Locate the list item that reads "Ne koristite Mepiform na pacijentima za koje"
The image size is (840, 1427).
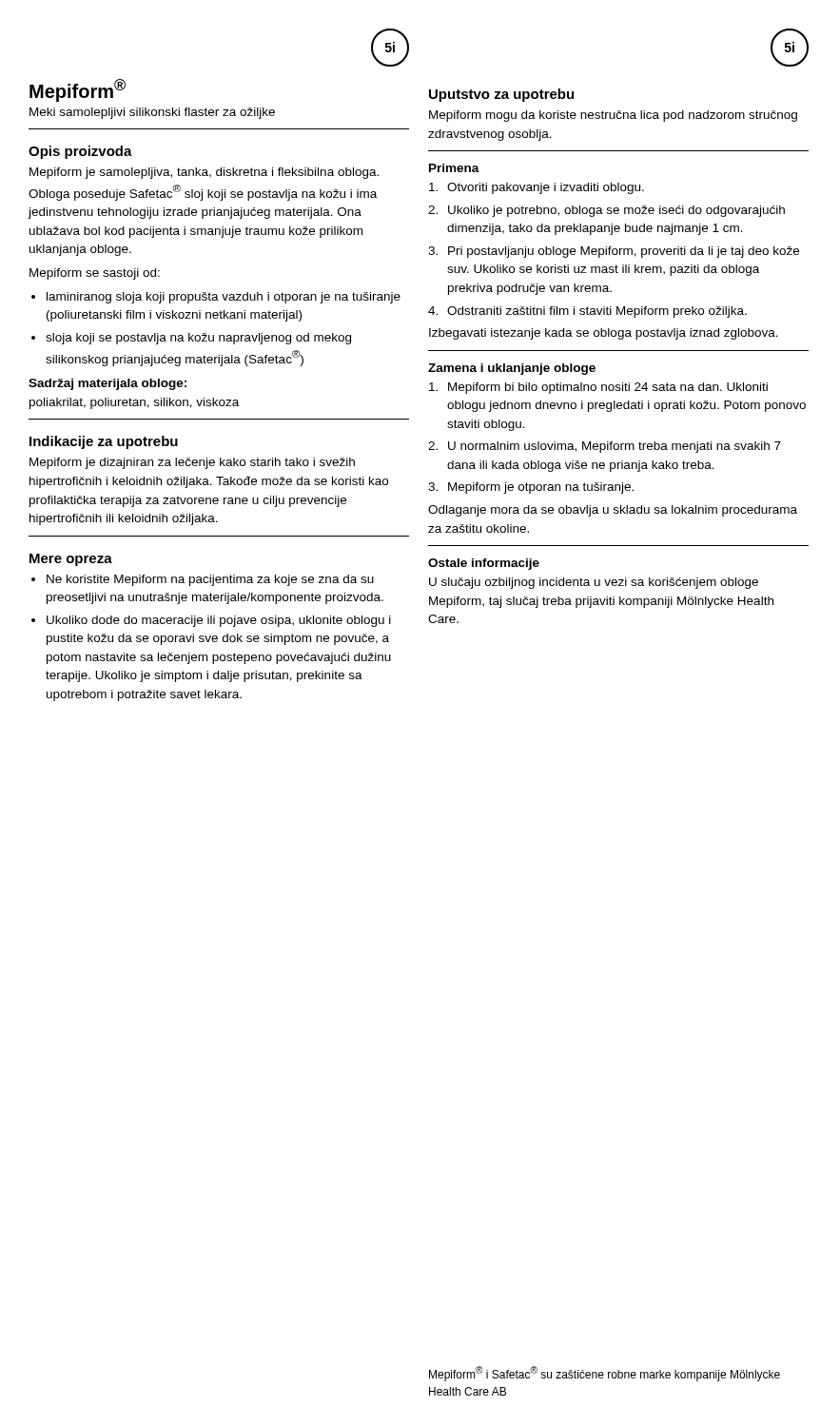(215, 588)
